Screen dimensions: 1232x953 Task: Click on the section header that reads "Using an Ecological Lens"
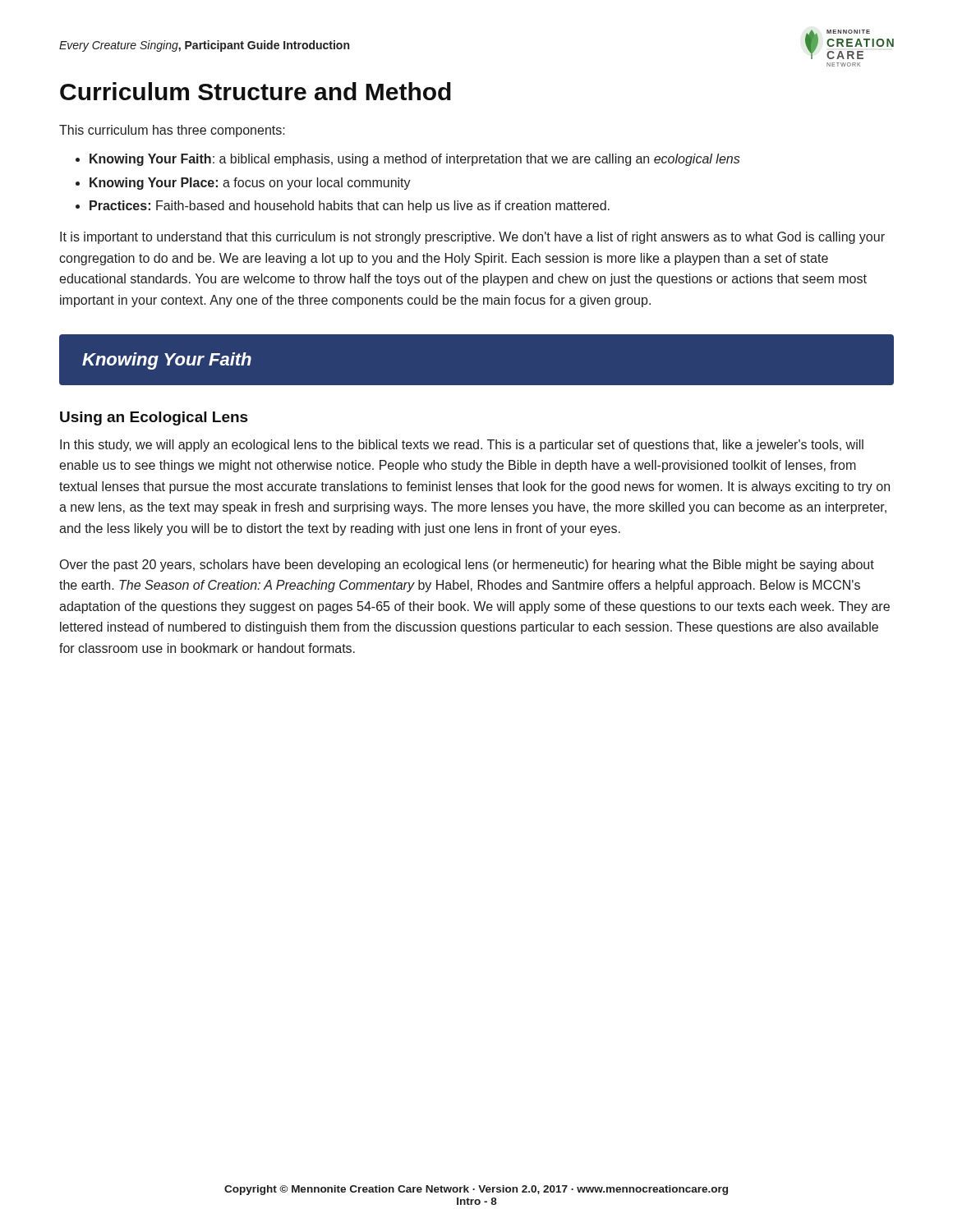[154, 416]
